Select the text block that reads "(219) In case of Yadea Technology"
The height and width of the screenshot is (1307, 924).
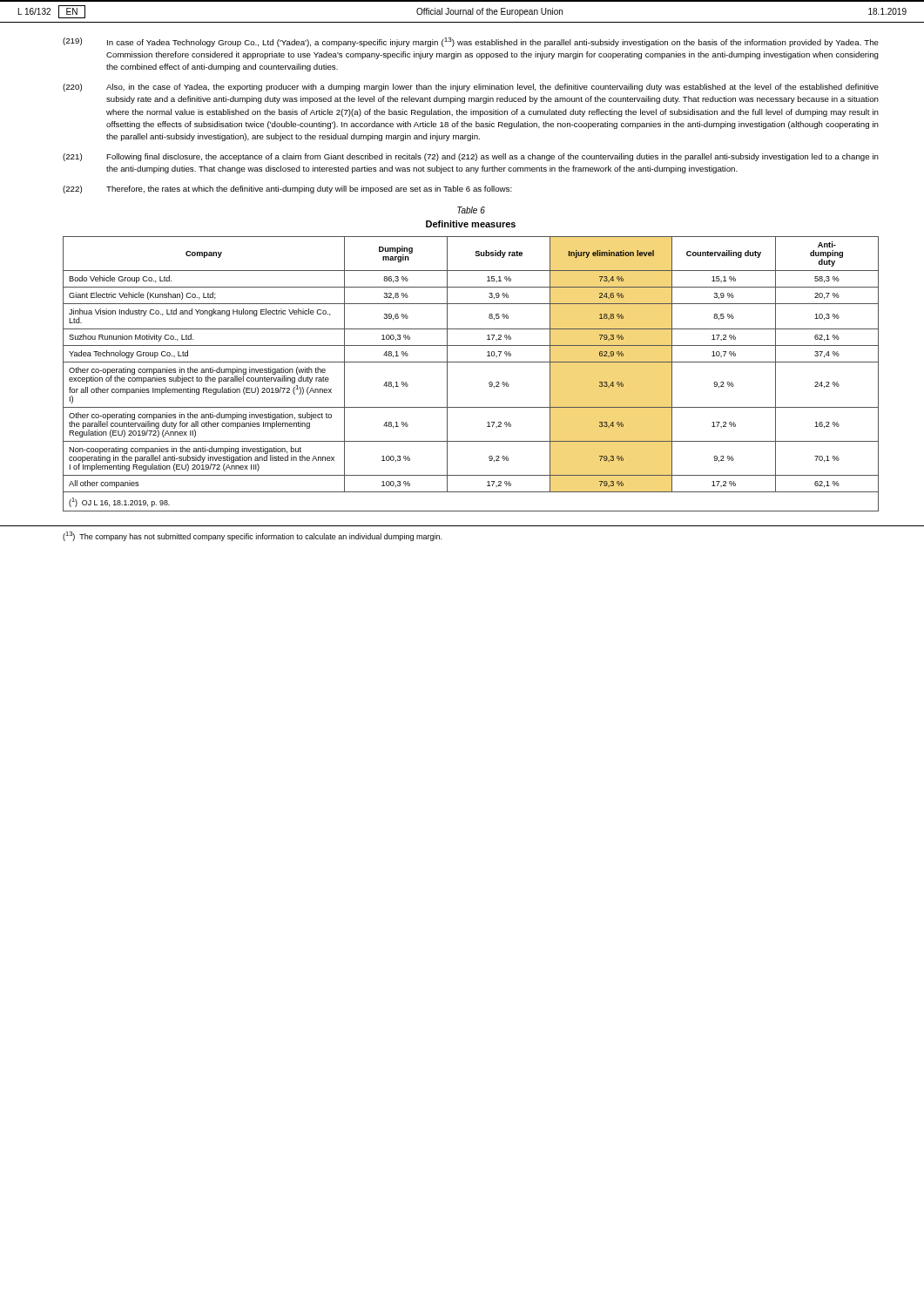point(471,54)
